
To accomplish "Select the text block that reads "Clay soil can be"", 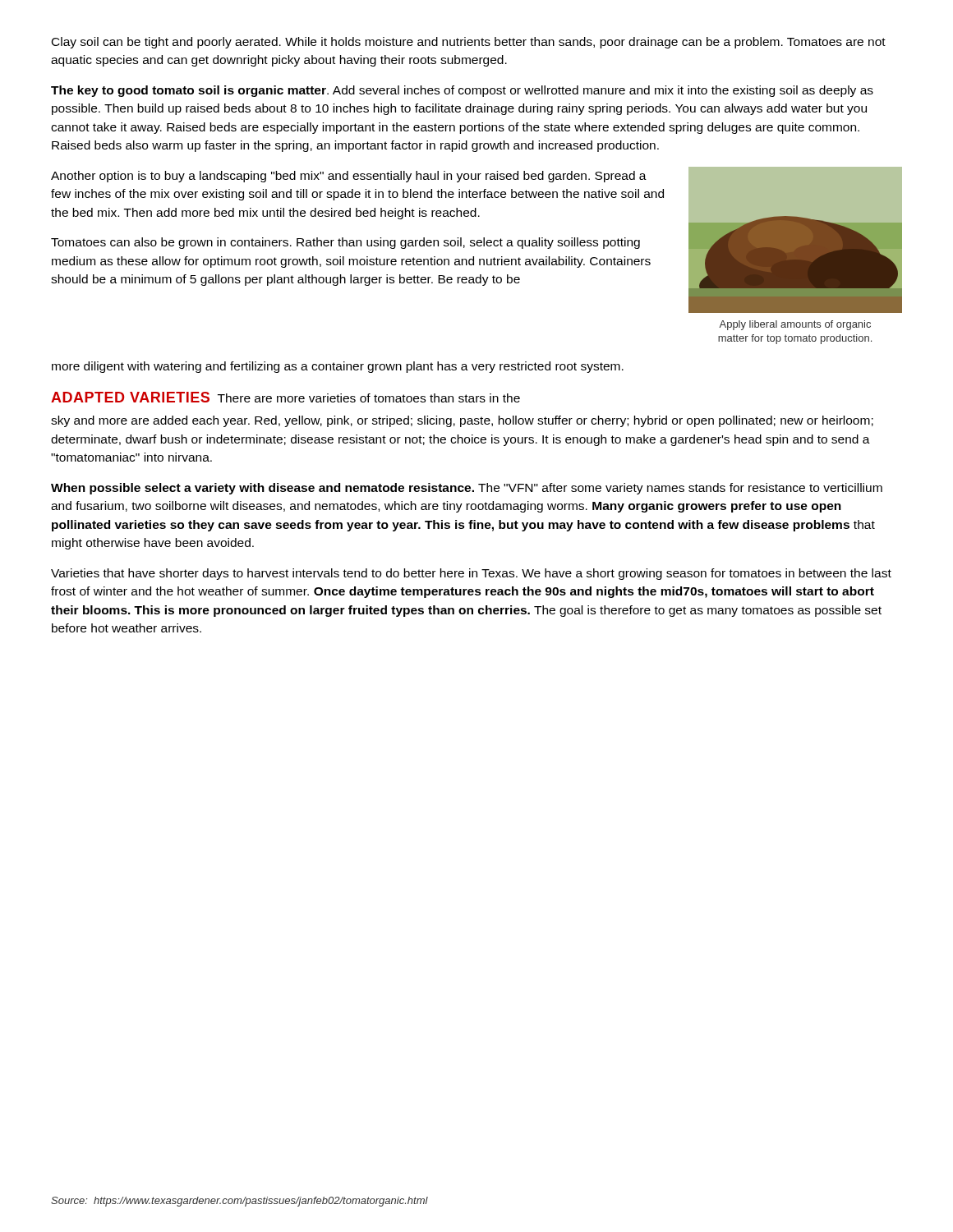I will (468, 51).
